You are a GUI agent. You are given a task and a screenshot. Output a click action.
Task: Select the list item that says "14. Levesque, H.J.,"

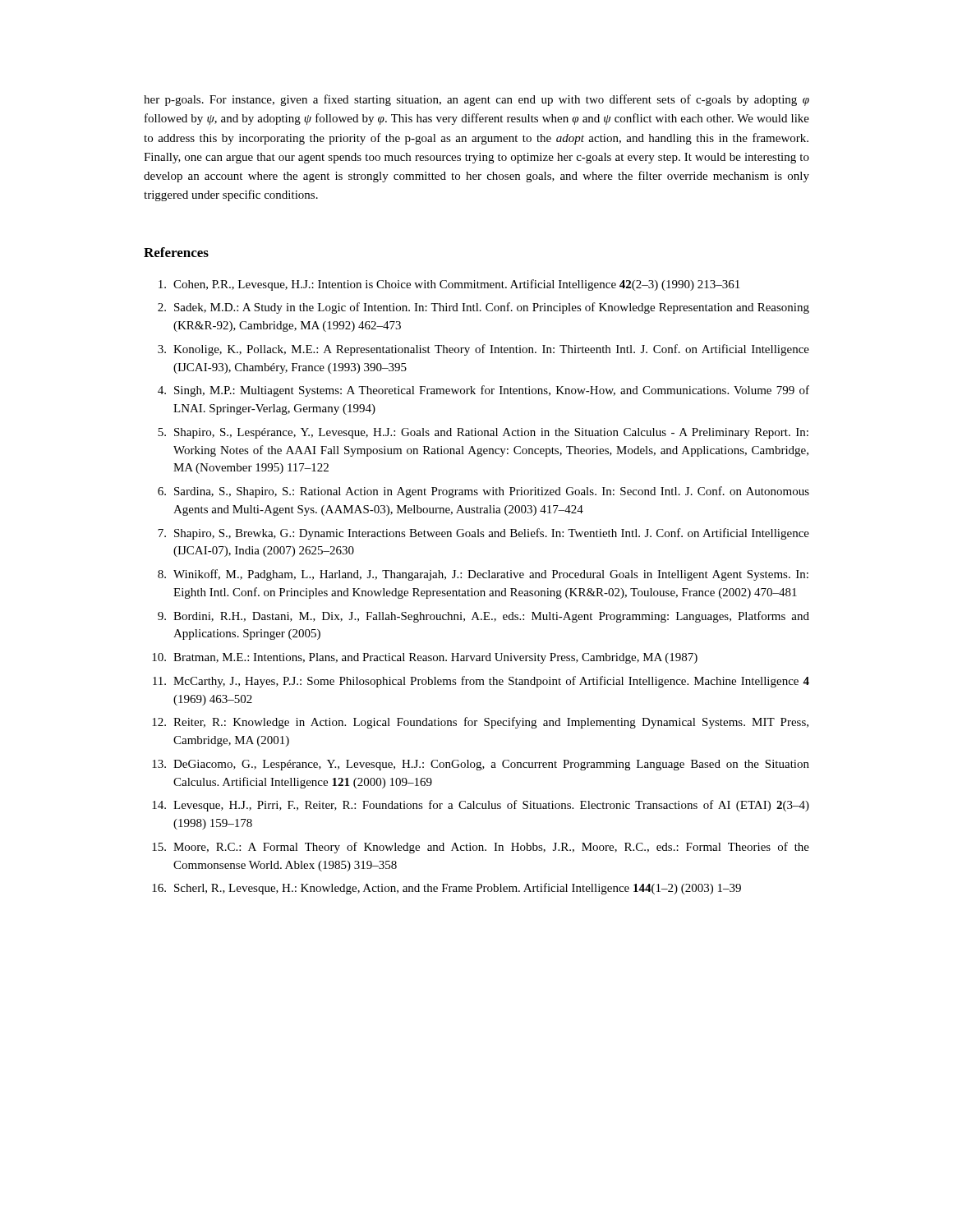coord(476,815)
